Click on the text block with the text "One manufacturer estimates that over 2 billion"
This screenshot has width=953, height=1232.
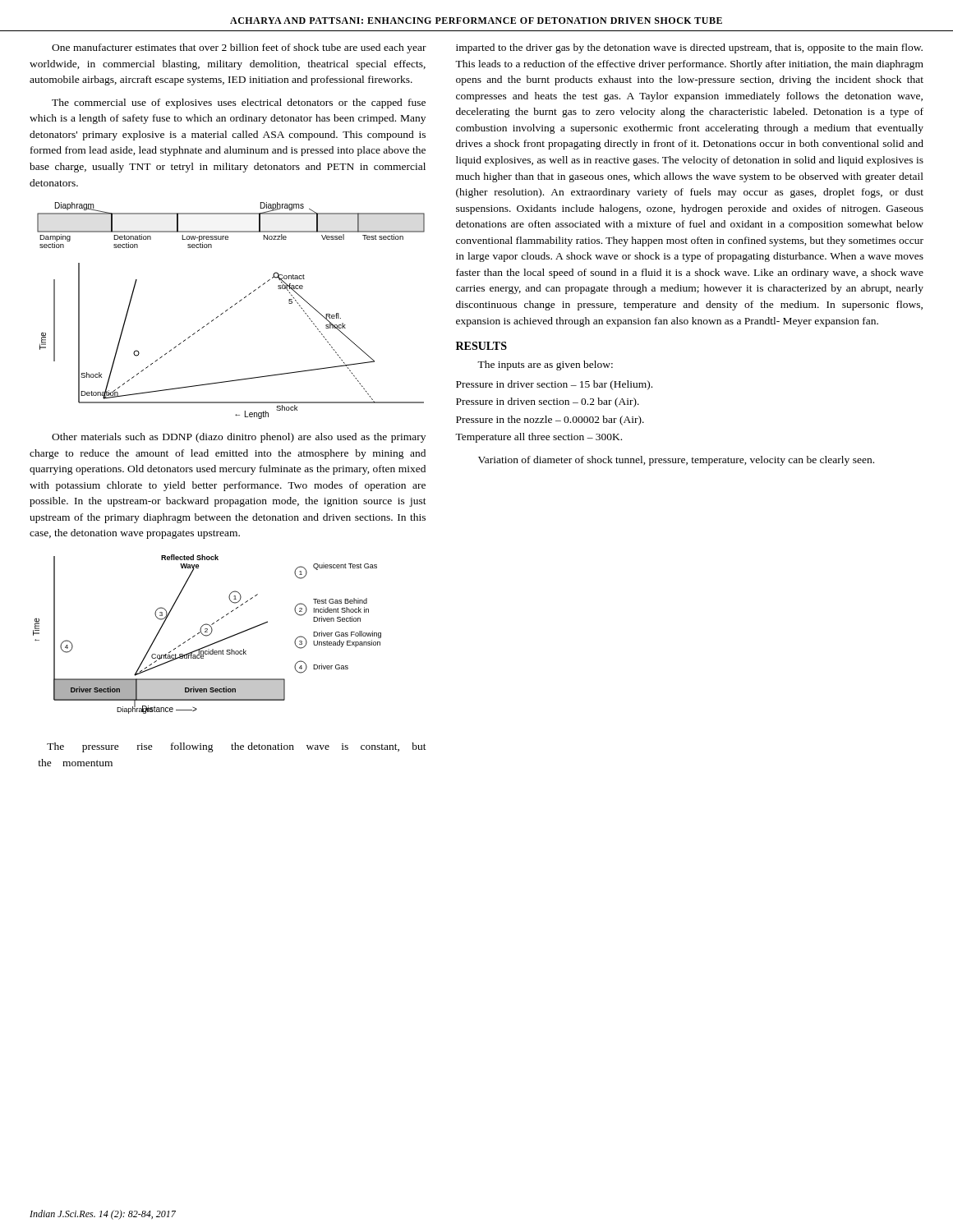point(228,64)
